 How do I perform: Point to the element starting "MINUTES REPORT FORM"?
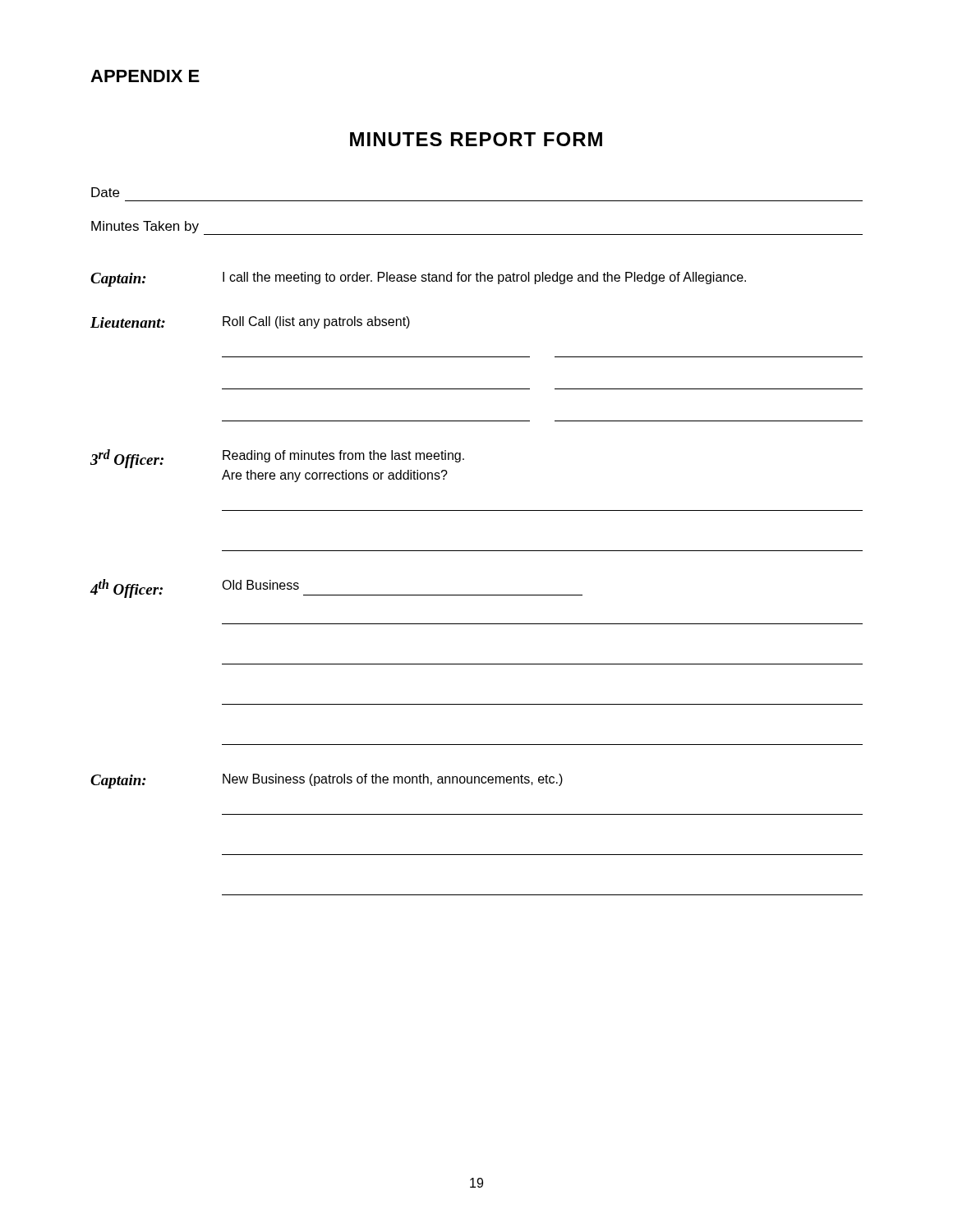pyautogui.click(x=476, y=140)
